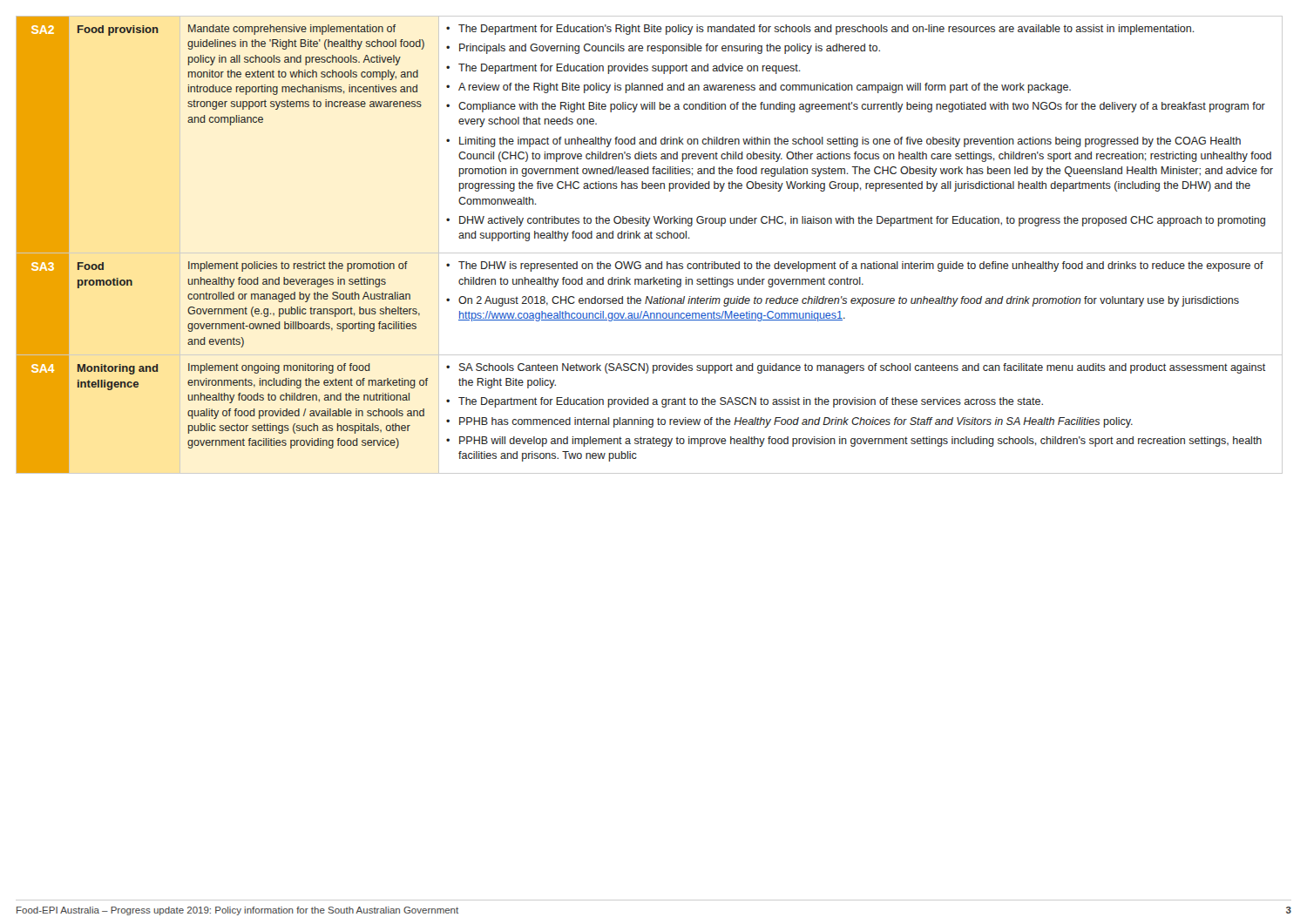Screen dimensions: 924x1307
Task: Select the table that reads "The Department for"
Action: pos(649,245)
